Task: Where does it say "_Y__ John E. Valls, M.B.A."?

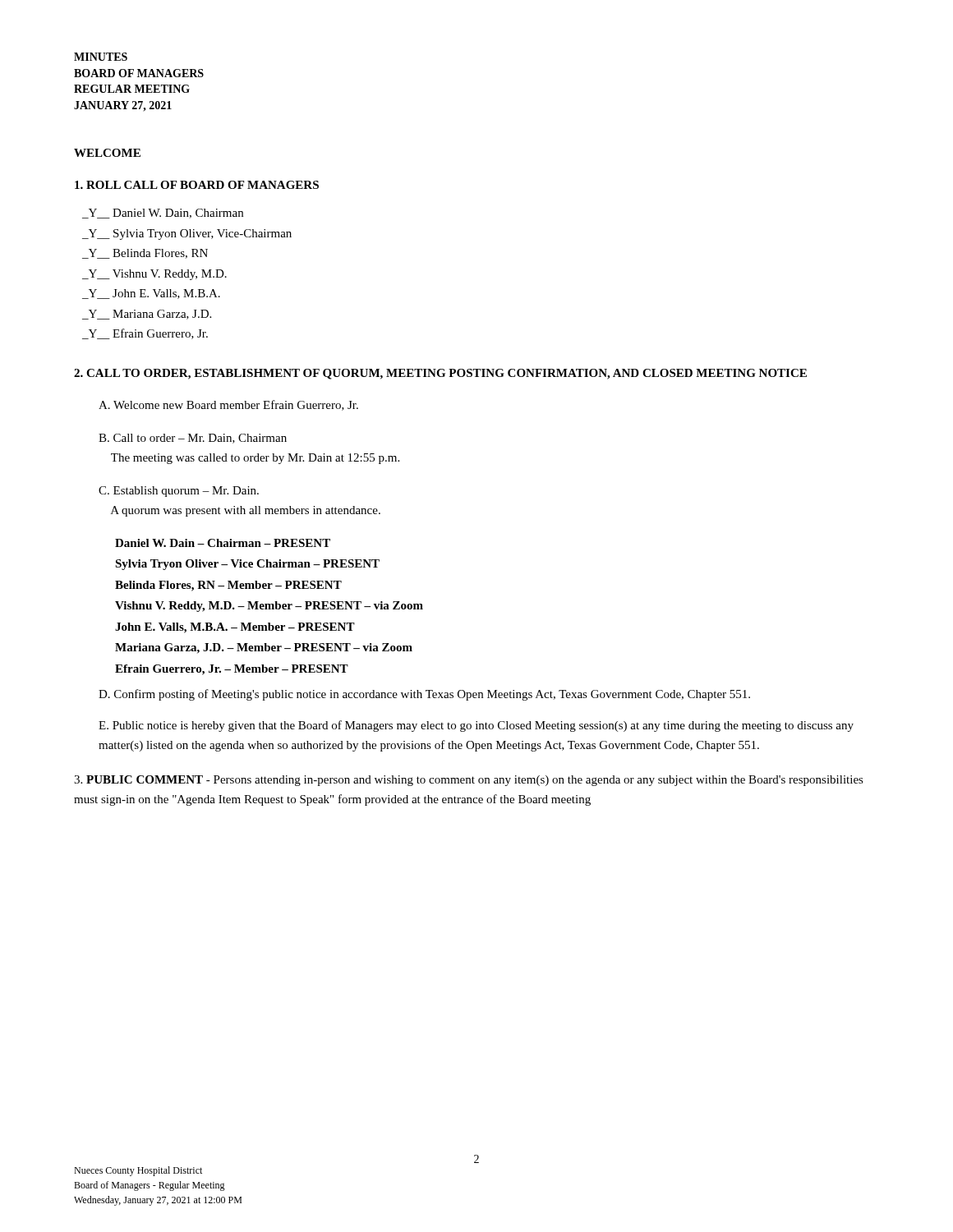Action: (x=151, y=294)
